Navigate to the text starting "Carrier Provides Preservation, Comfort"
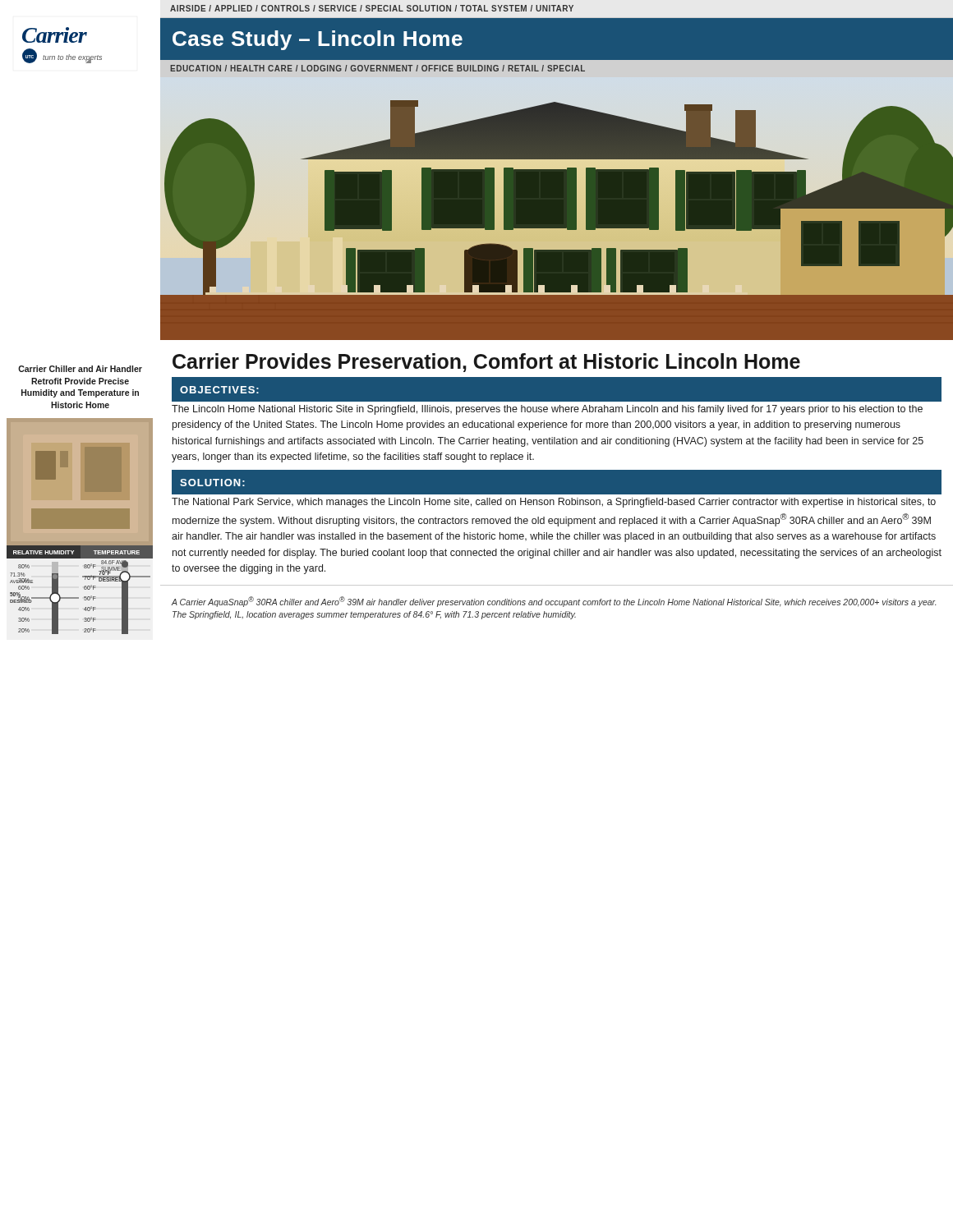The image size is (953, 1232). click(x=486, y=361)
